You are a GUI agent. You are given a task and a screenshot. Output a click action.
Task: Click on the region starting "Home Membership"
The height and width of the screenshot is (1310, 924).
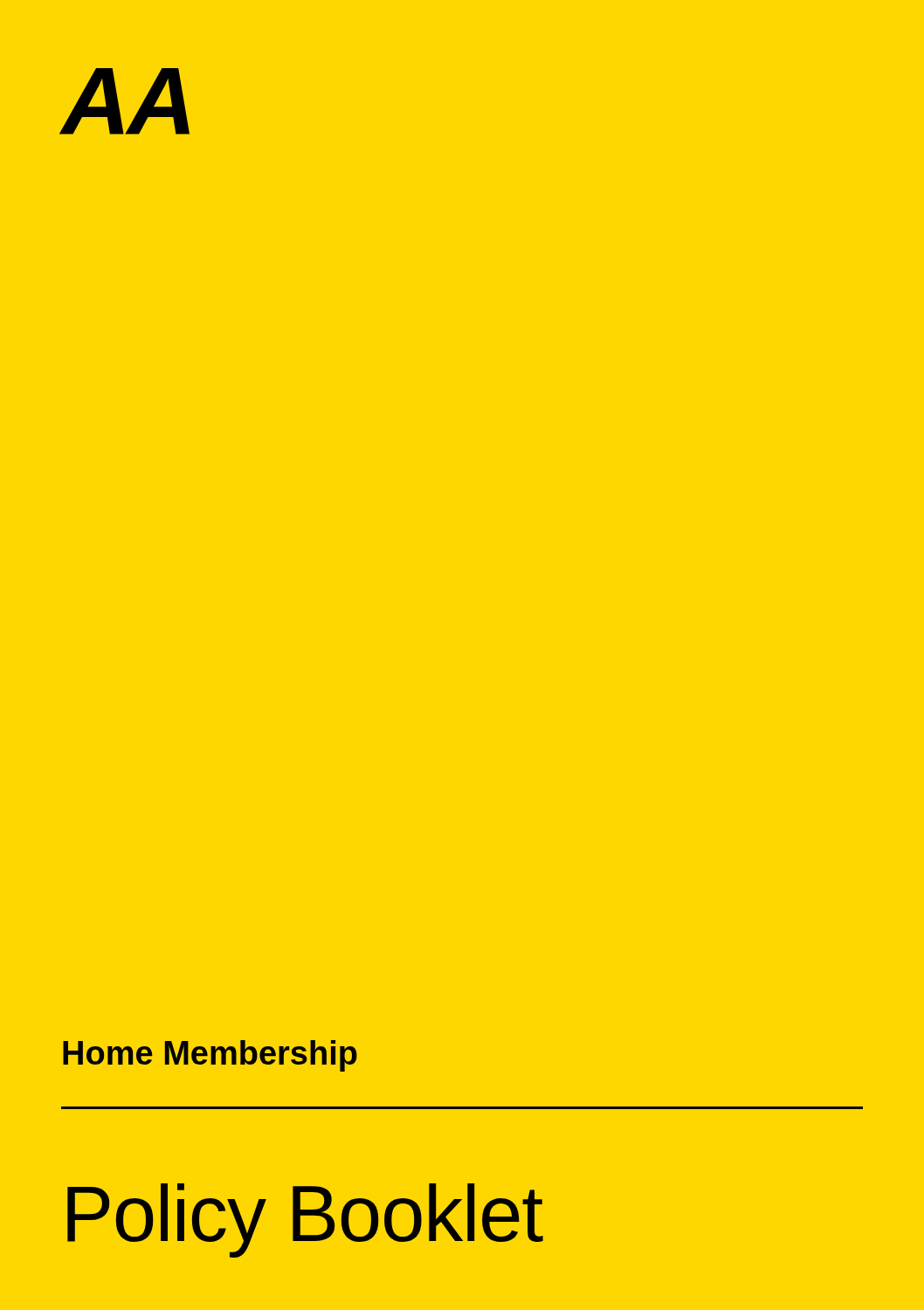tap(210, 1054)
